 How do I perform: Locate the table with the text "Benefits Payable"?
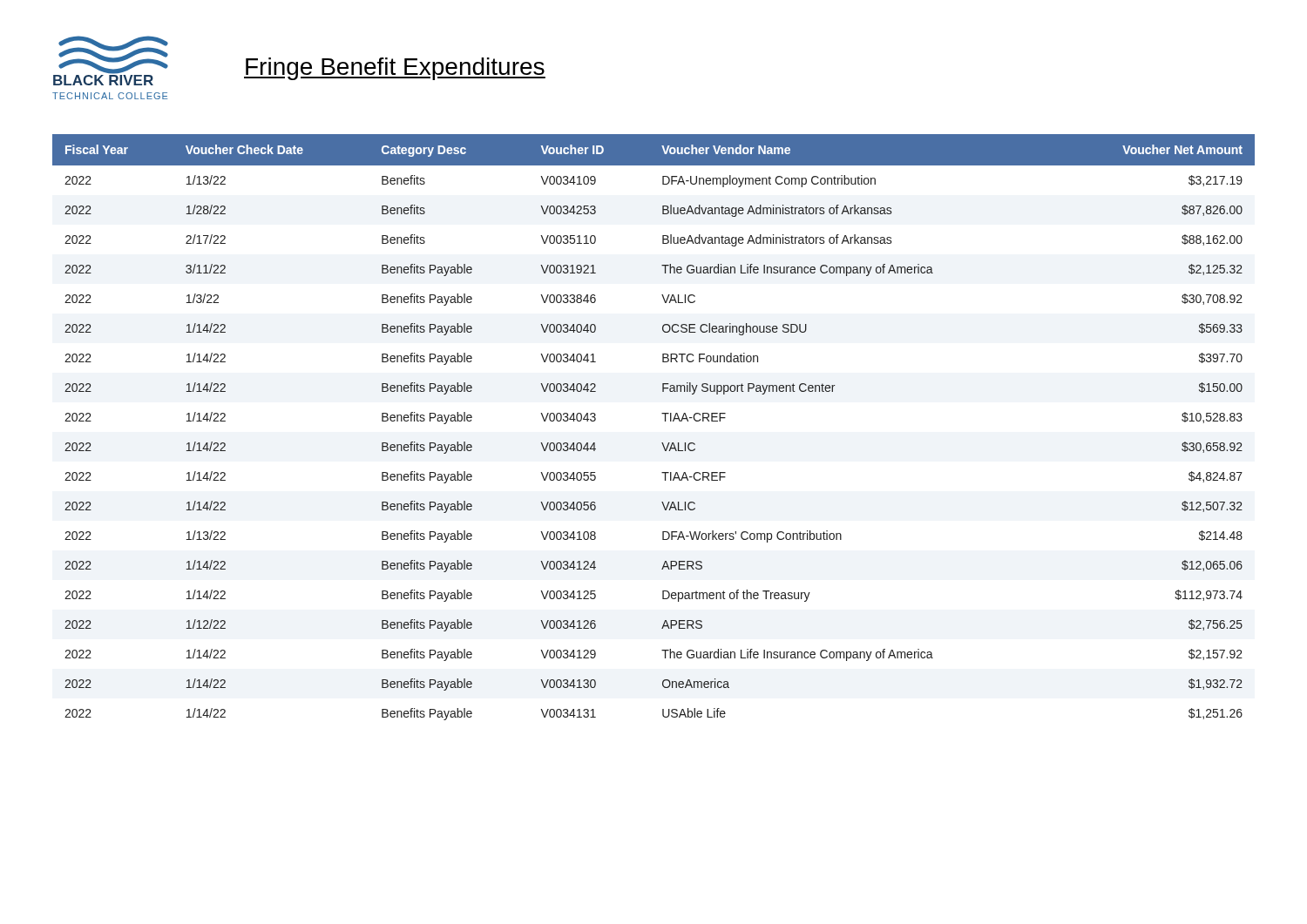pyautogui.click(x=654, y=431)
